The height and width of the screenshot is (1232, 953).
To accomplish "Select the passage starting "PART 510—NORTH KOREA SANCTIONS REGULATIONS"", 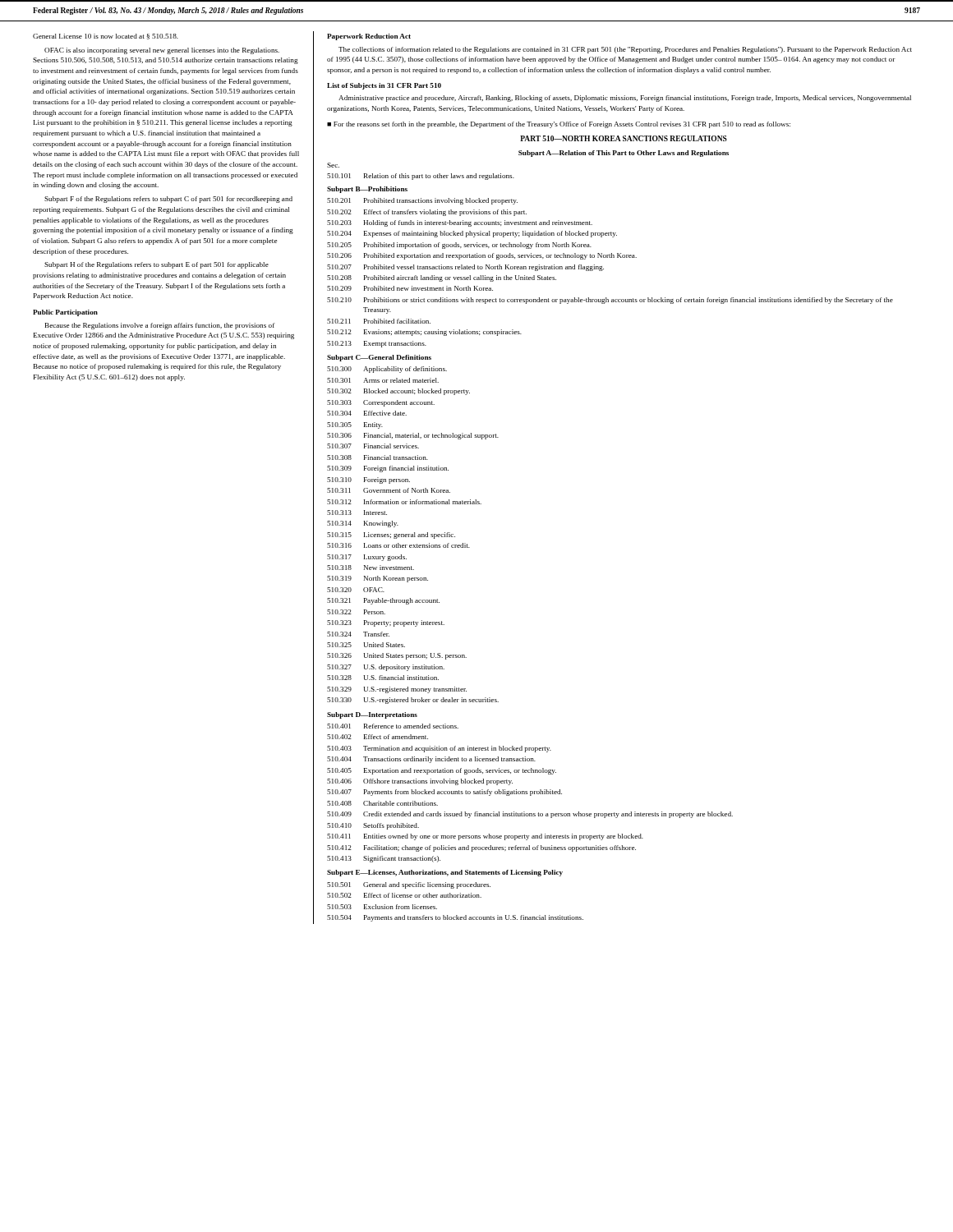I will coord(624,139).
